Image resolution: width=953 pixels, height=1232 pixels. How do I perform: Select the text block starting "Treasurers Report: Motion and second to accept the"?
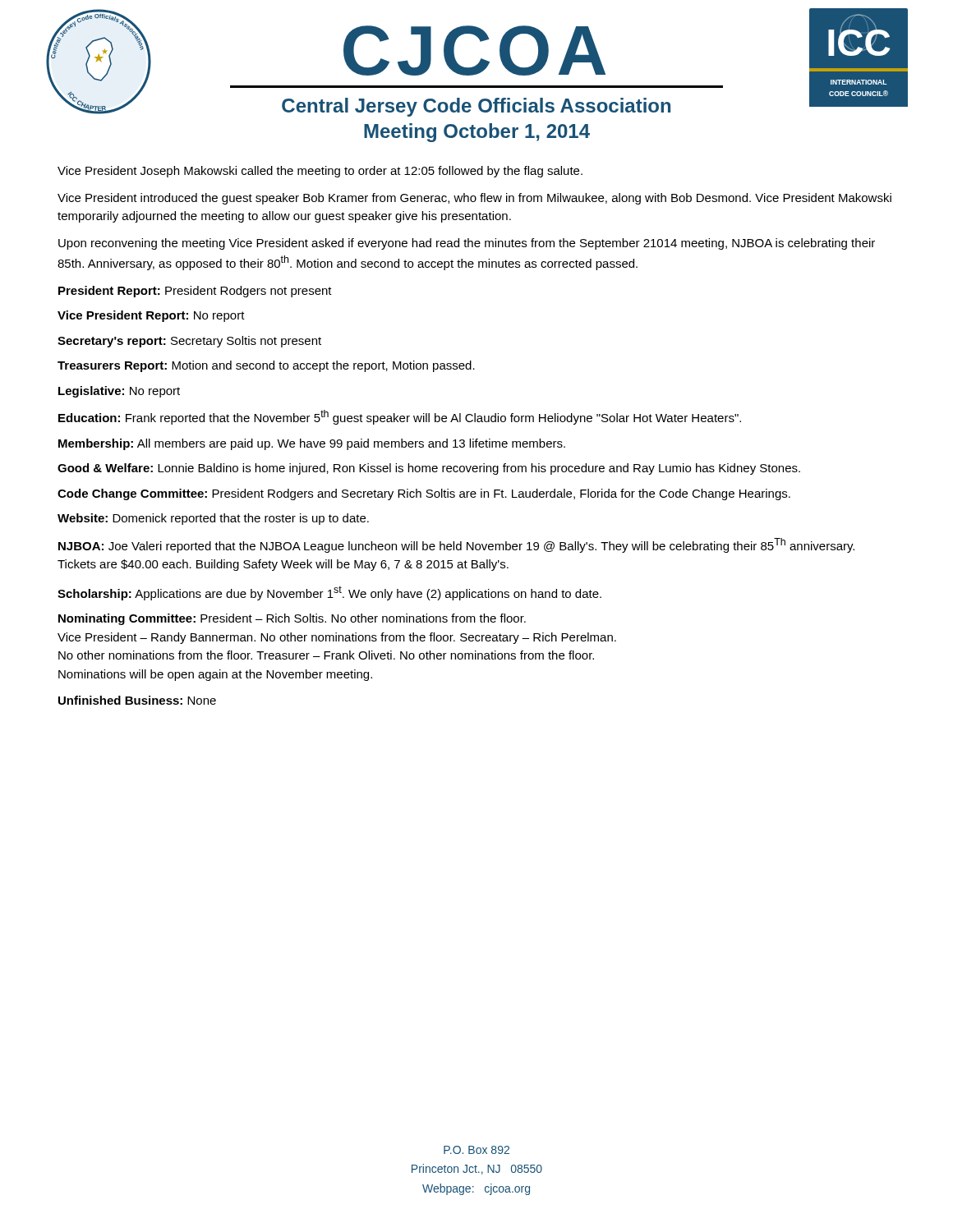(266, 365)
